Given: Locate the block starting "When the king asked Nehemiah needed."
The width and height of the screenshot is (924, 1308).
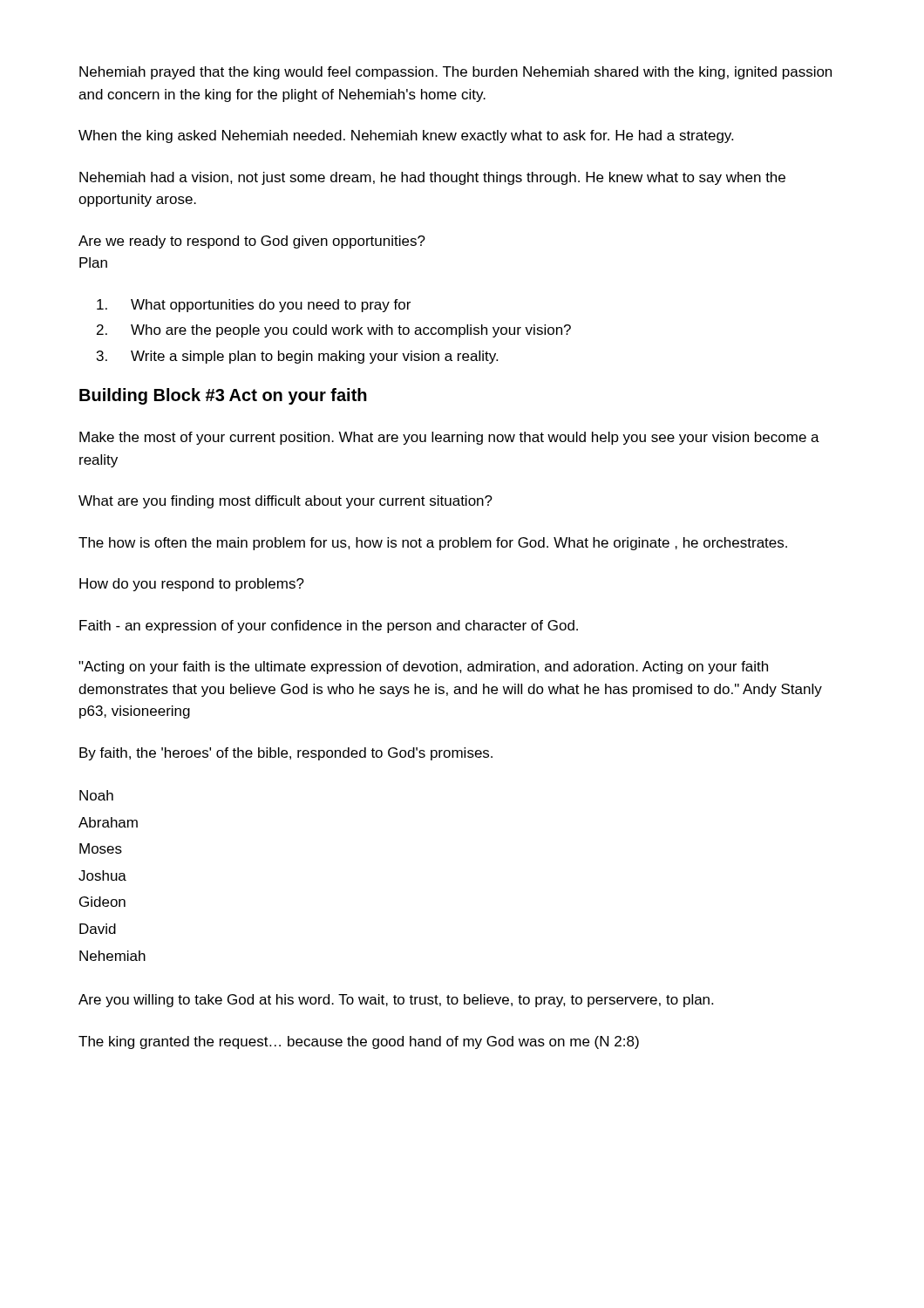Looking at the screenshot, I should tap(407, 136).
